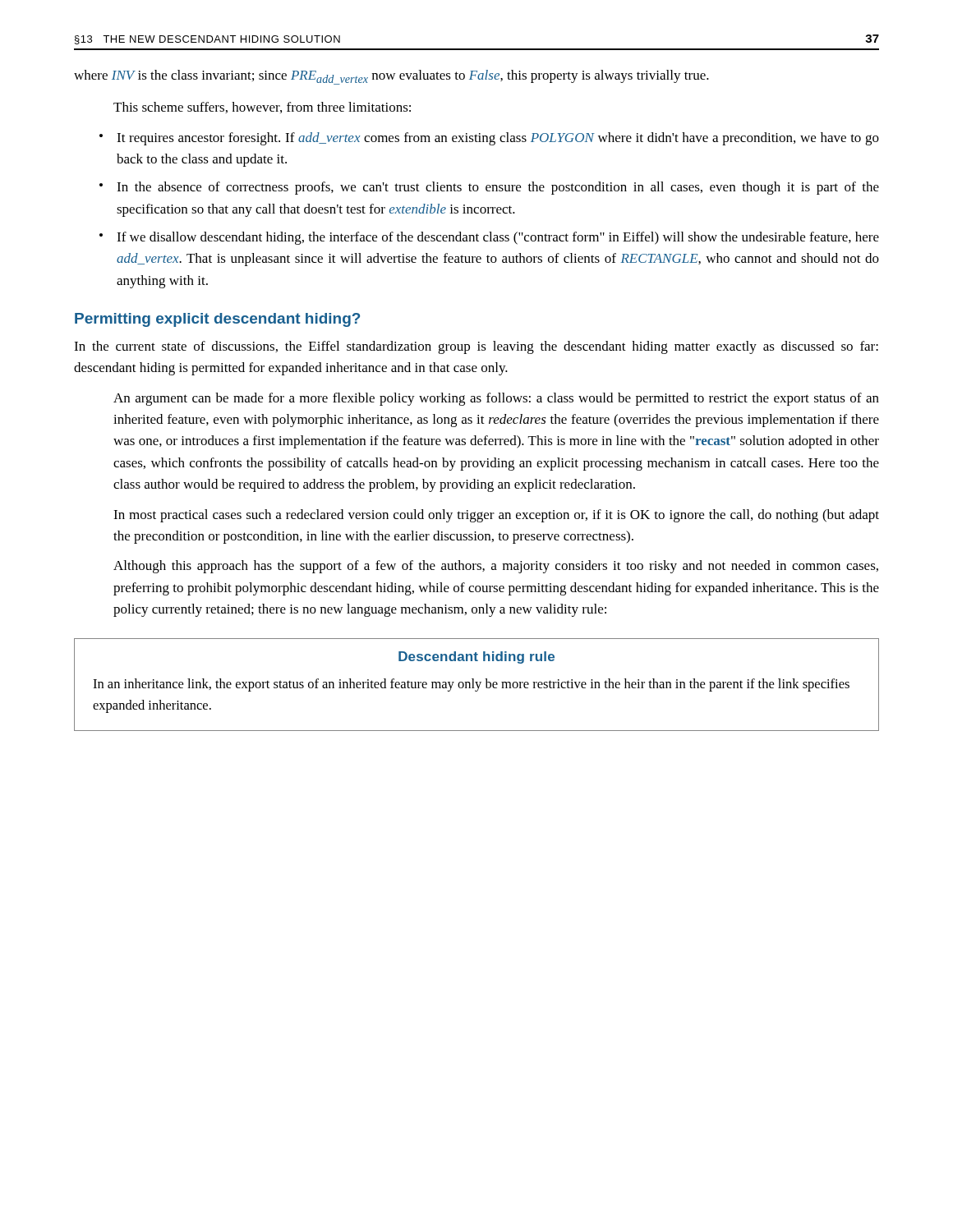Select the region starting "where INV is"
The height and width of the screenshot is (1232, 953).
[x=392, y=77]
